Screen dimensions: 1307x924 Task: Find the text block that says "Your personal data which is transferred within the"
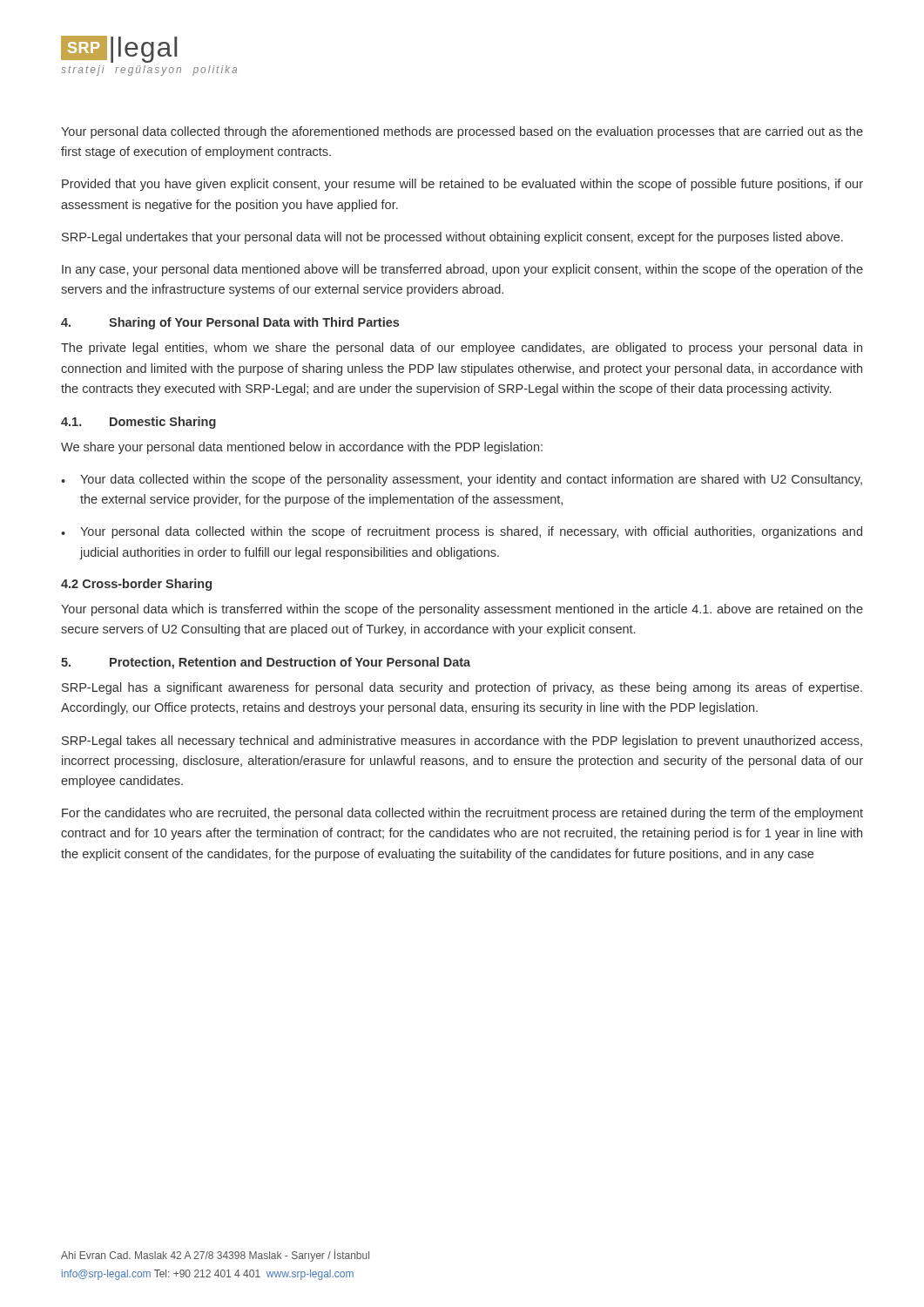coord(462,620)
